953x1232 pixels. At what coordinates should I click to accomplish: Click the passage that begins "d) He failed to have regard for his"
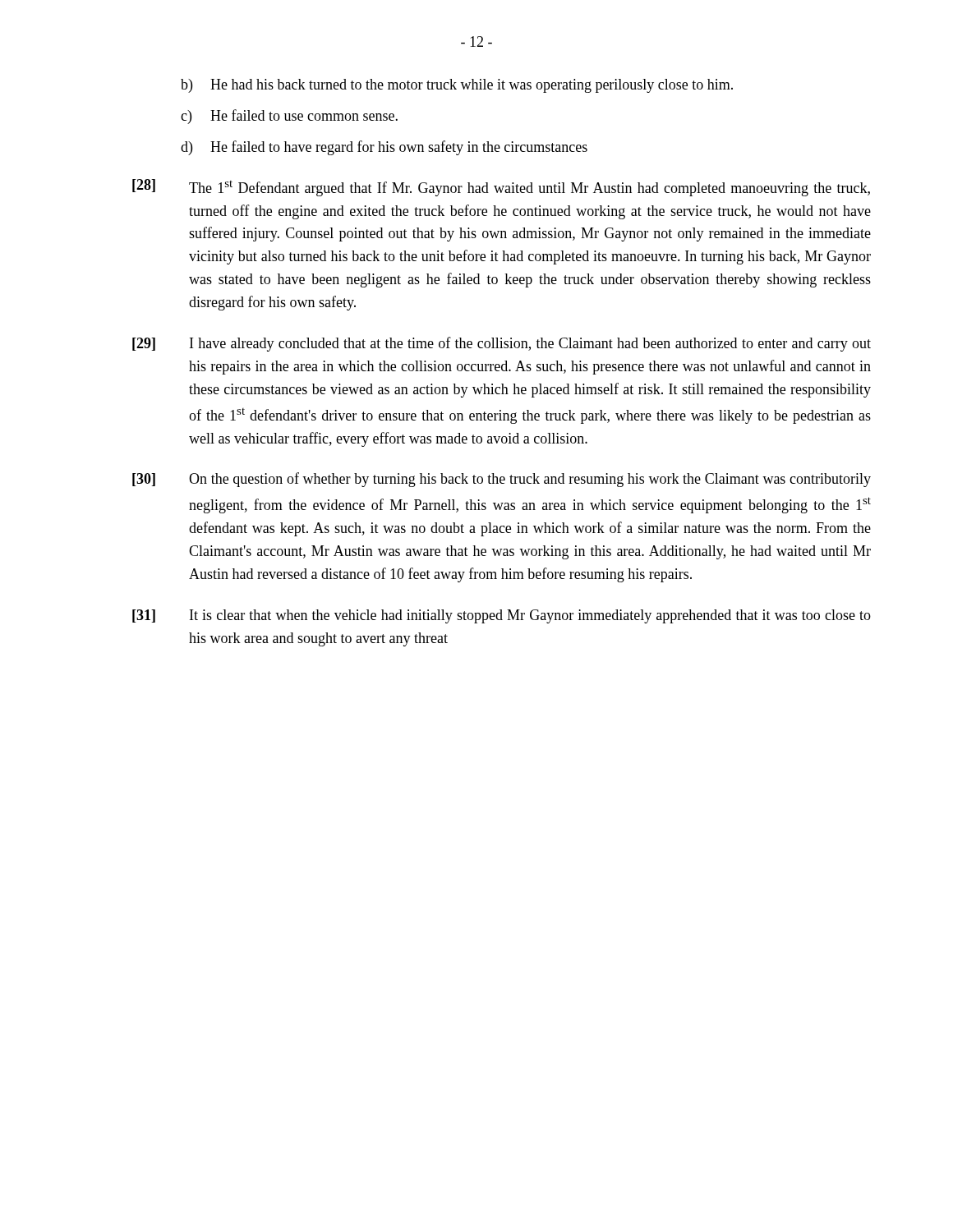point(526,148)
